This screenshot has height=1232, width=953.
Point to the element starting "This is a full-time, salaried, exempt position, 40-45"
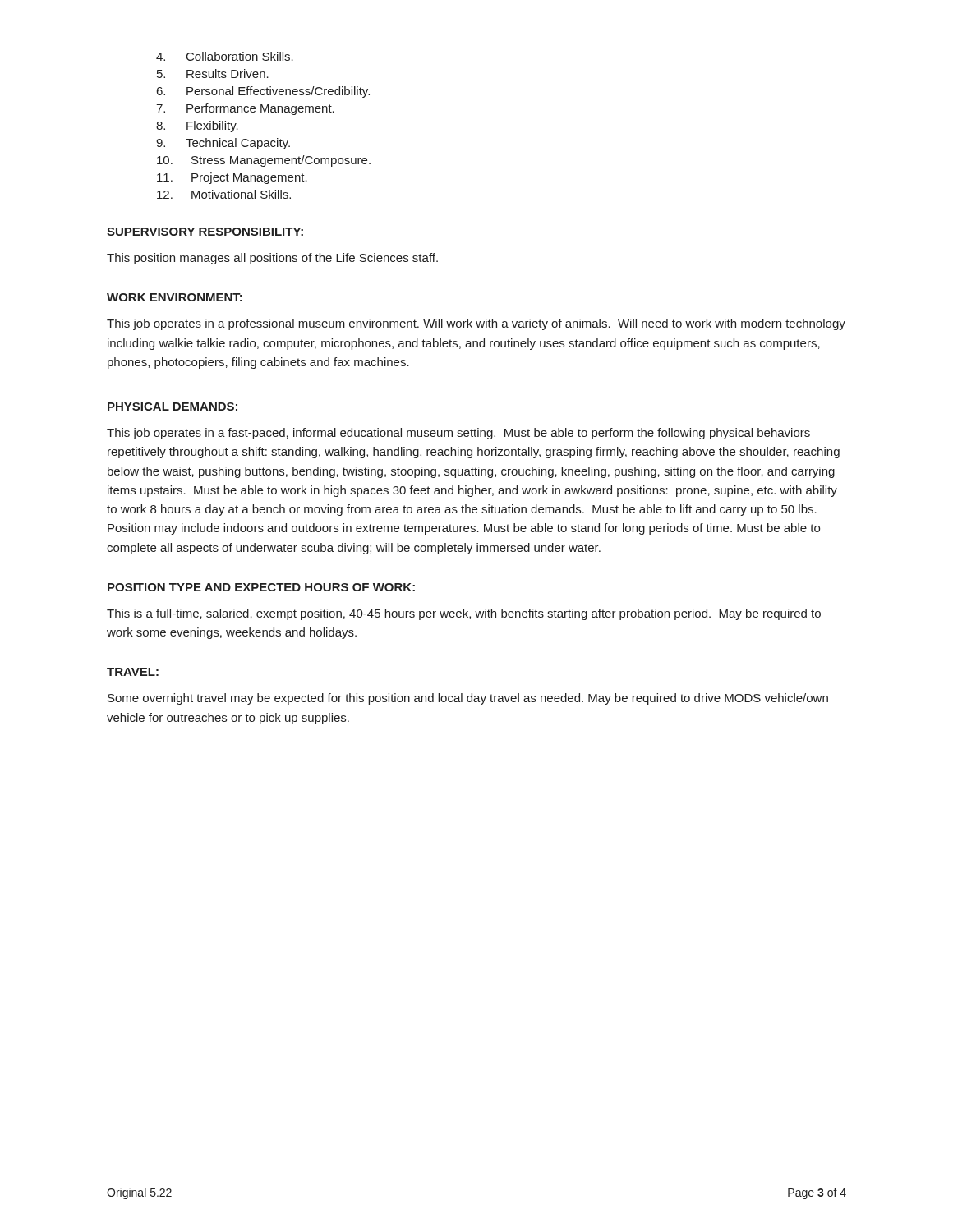click(x=464, y=622)
